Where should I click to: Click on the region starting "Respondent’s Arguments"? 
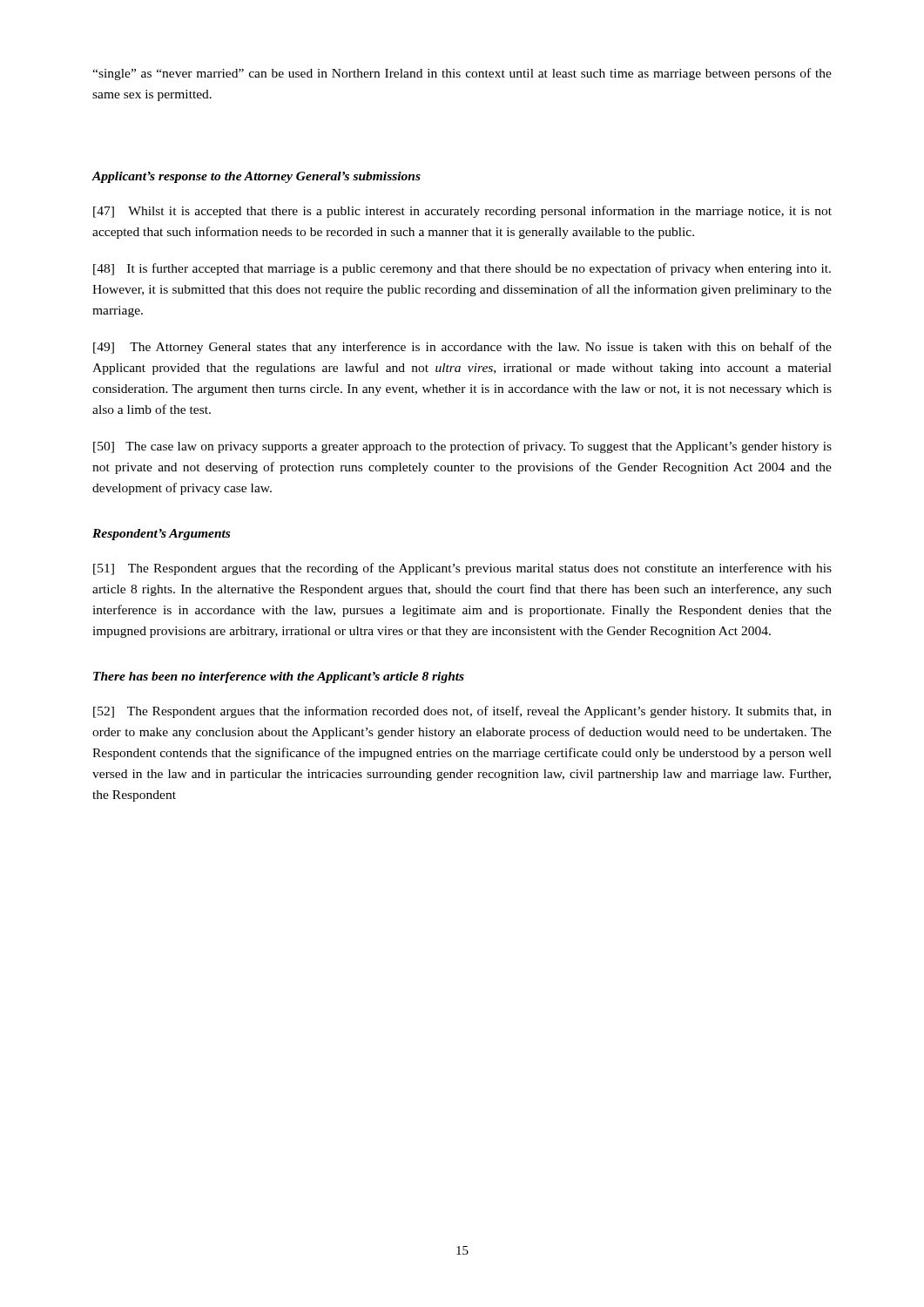click(x=162, y=533)
